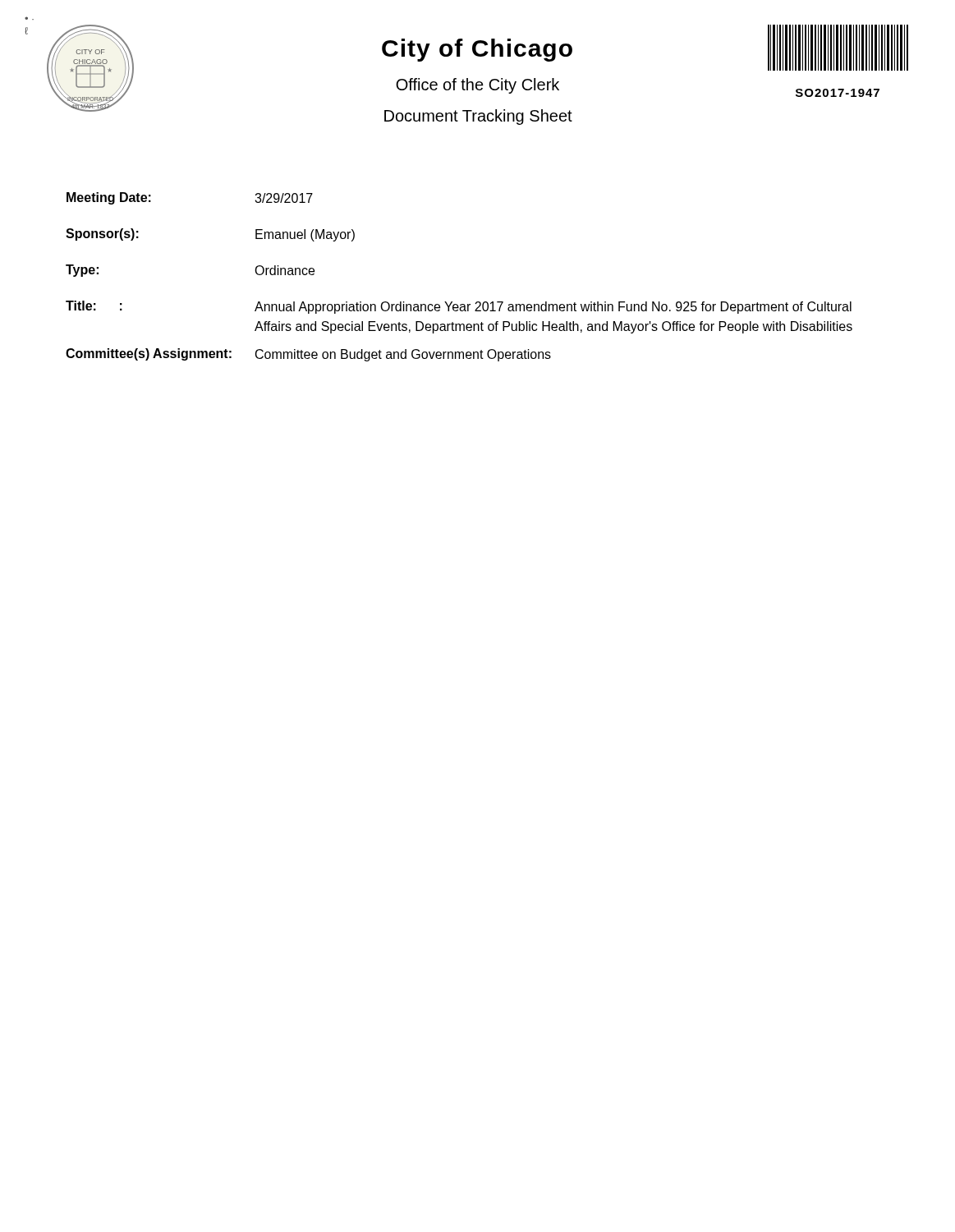955x1232 pixels.
Task: Find the logo
Action: (90, 70)
